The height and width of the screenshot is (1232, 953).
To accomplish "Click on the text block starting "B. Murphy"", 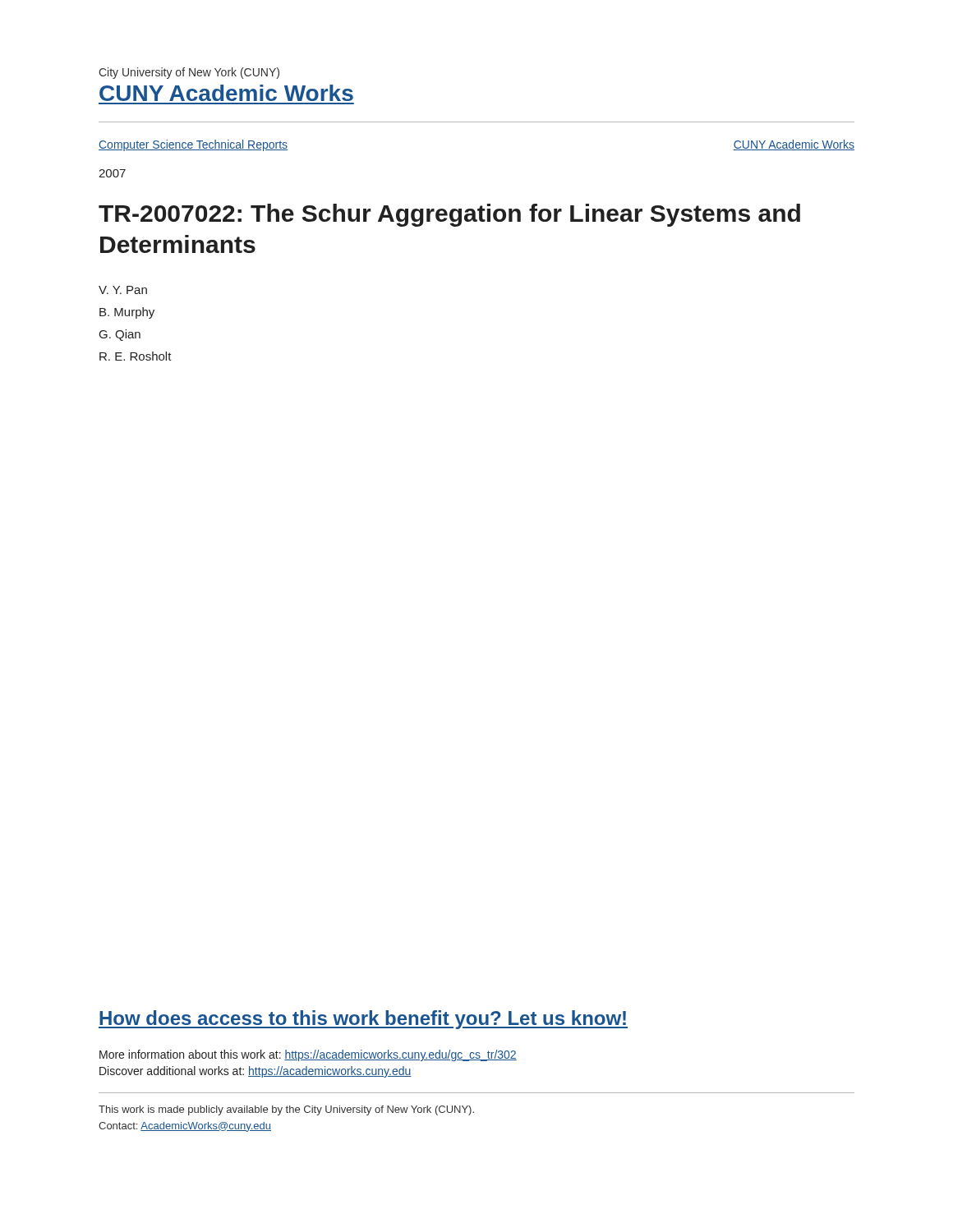I will pyautogui.click(x=127, y=312).
